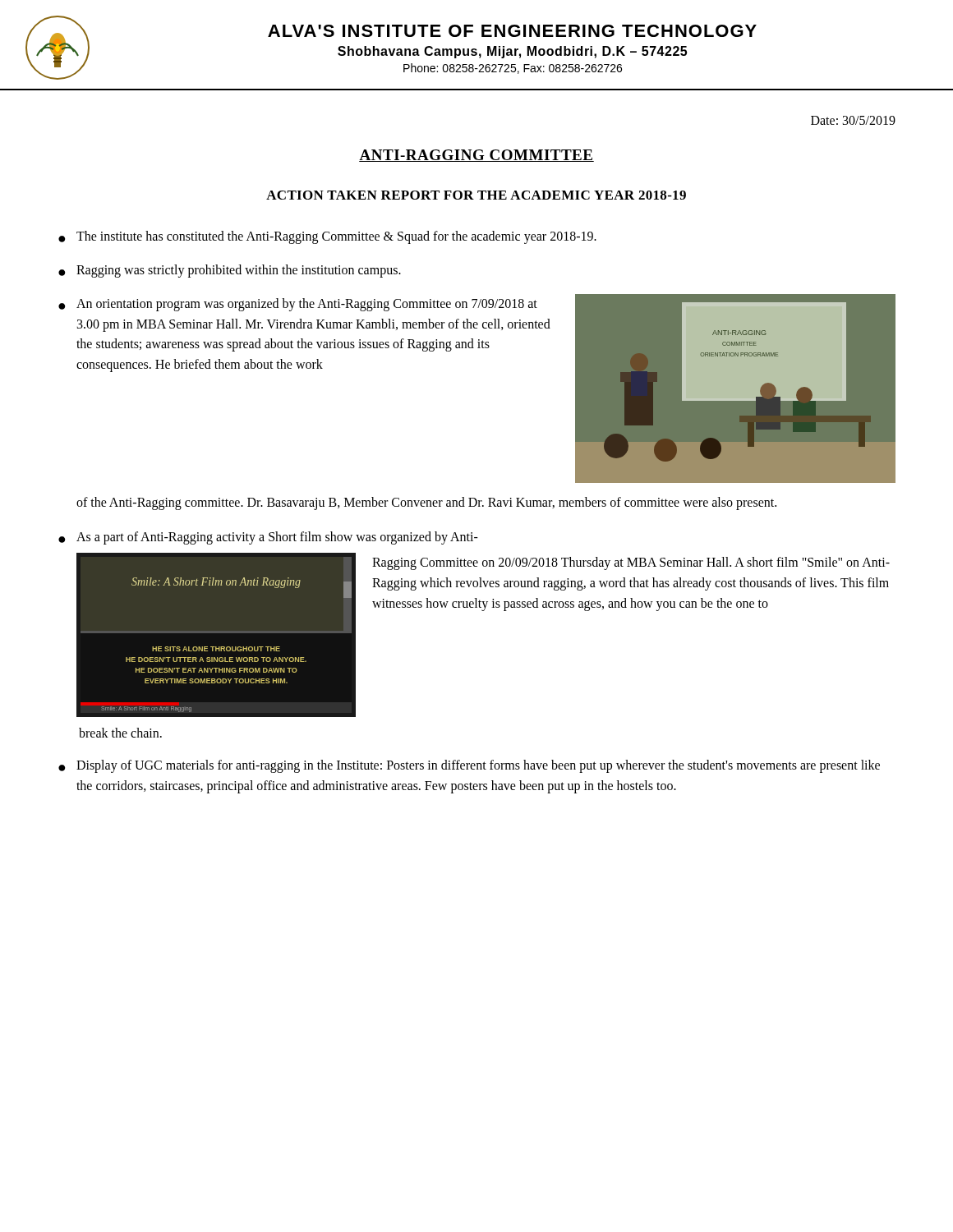Point to the element starting "● Ragging was strictly prohibited"
The height and width of the screenshot is (1232, 953).
click(x=230, y=271)
